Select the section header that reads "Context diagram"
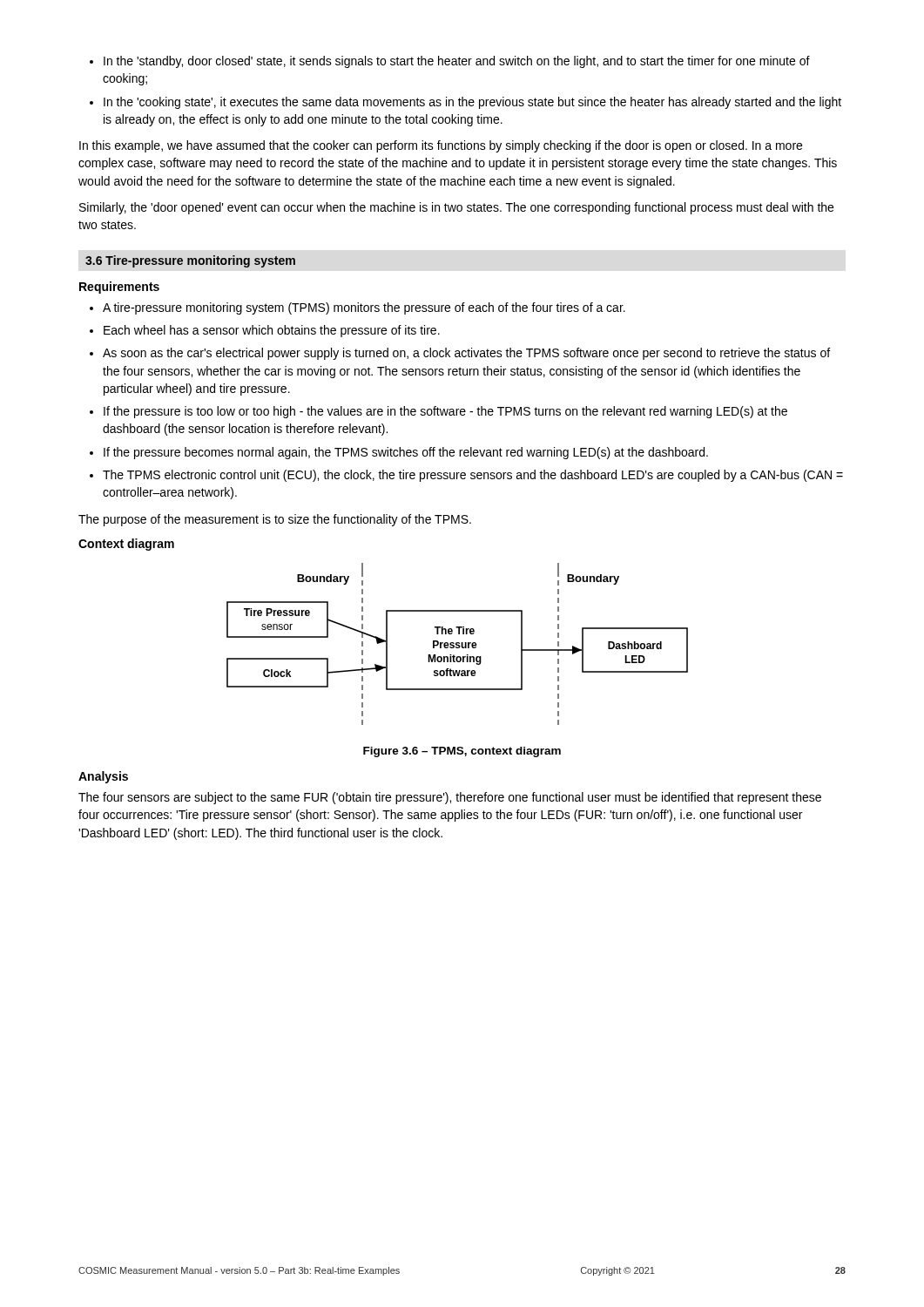 pos(126,545)
